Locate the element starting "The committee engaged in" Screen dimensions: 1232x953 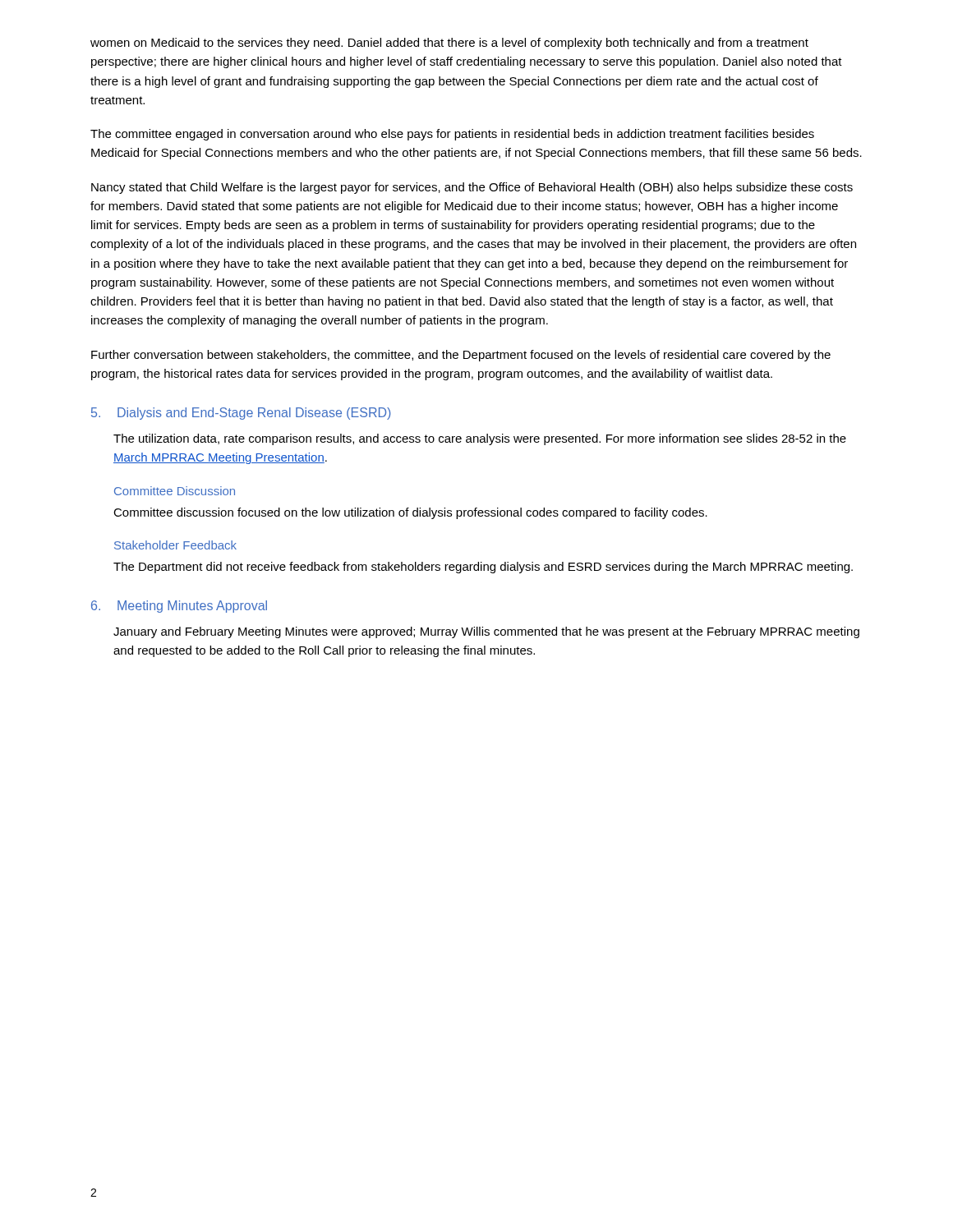coord(476,143)
